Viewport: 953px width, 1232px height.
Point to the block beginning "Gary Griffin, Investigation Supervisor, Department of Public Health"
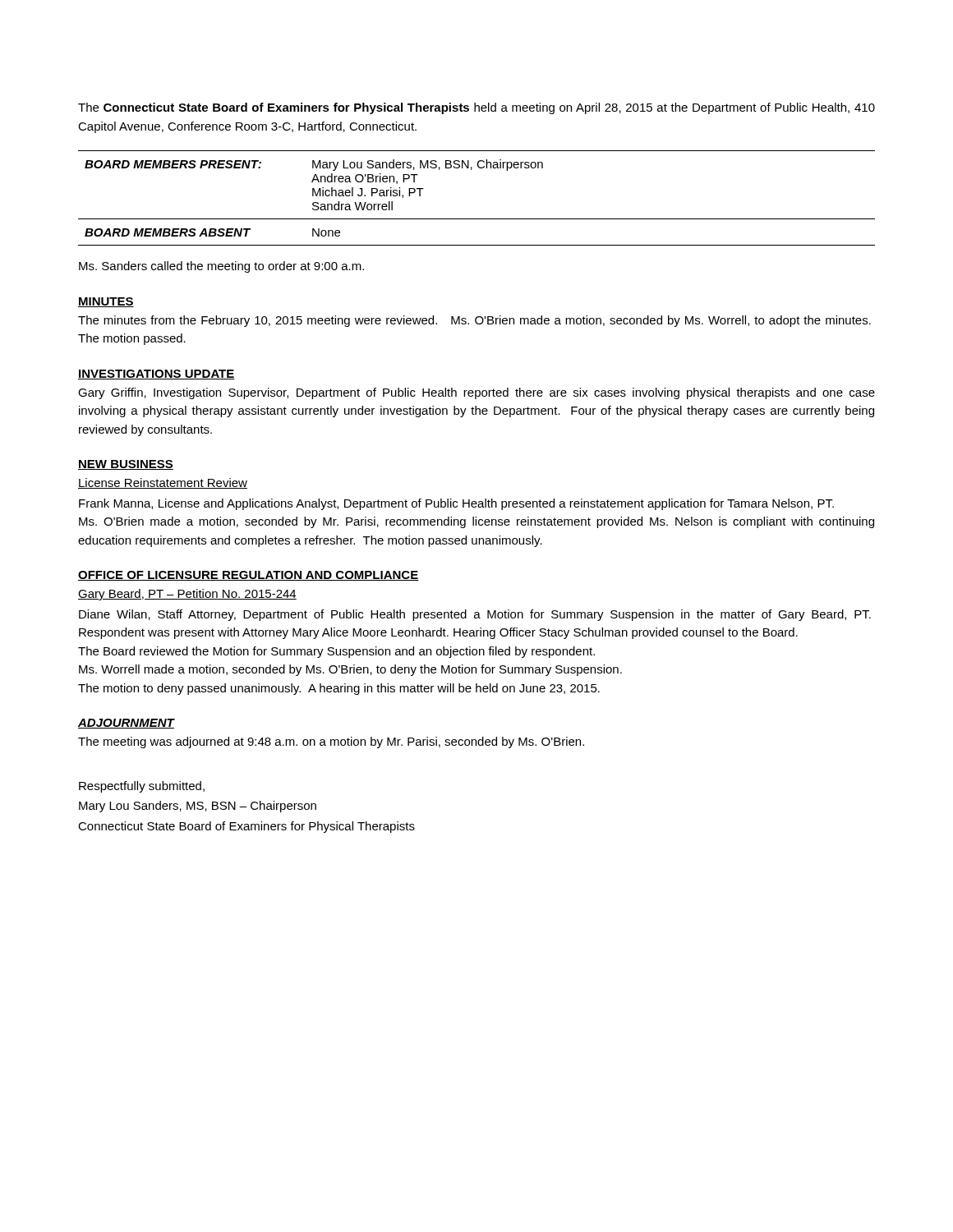pyautogui.click(x=476, y=410)
